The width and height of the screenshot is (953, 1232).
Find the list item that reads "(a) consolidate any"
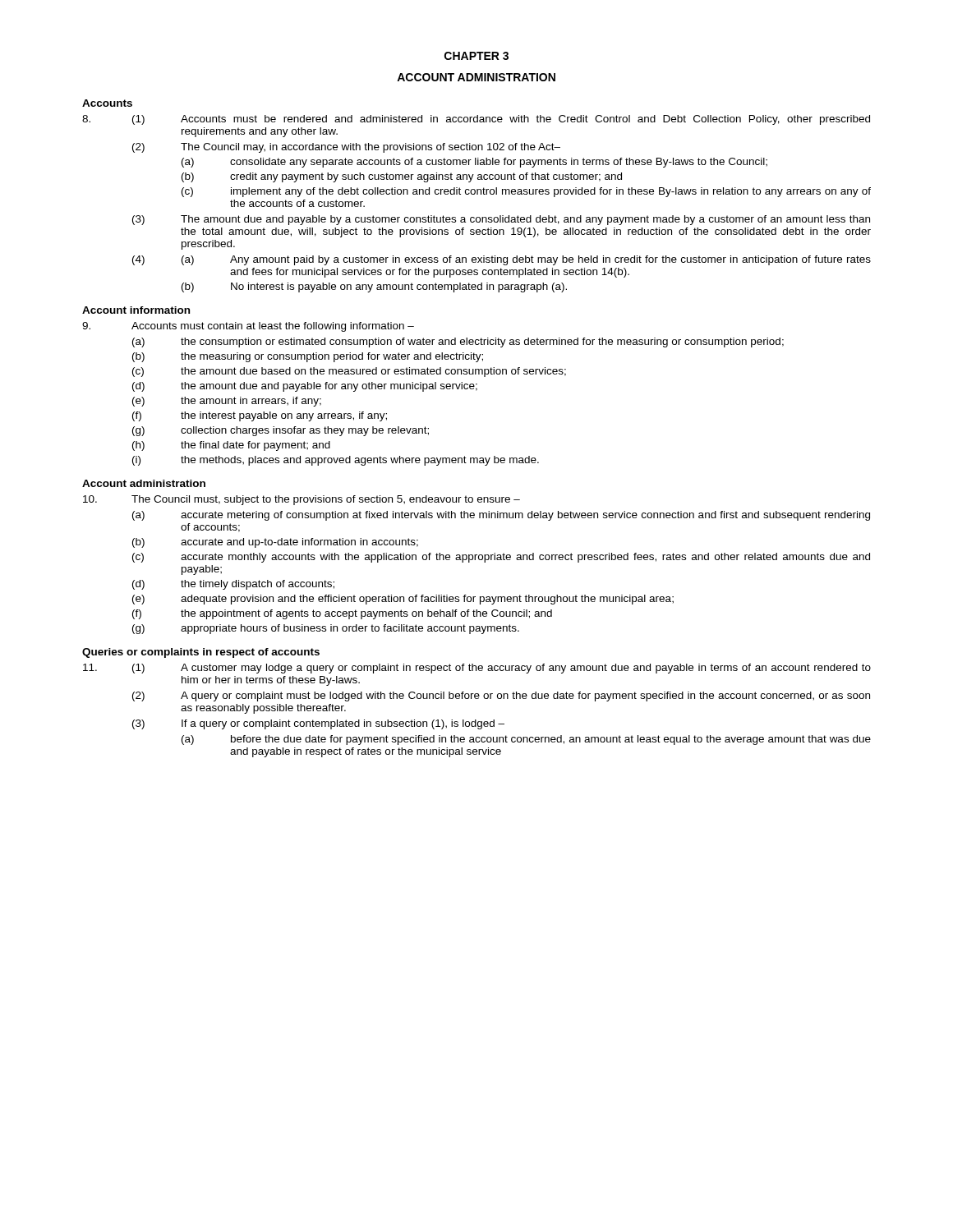[476, 161]
